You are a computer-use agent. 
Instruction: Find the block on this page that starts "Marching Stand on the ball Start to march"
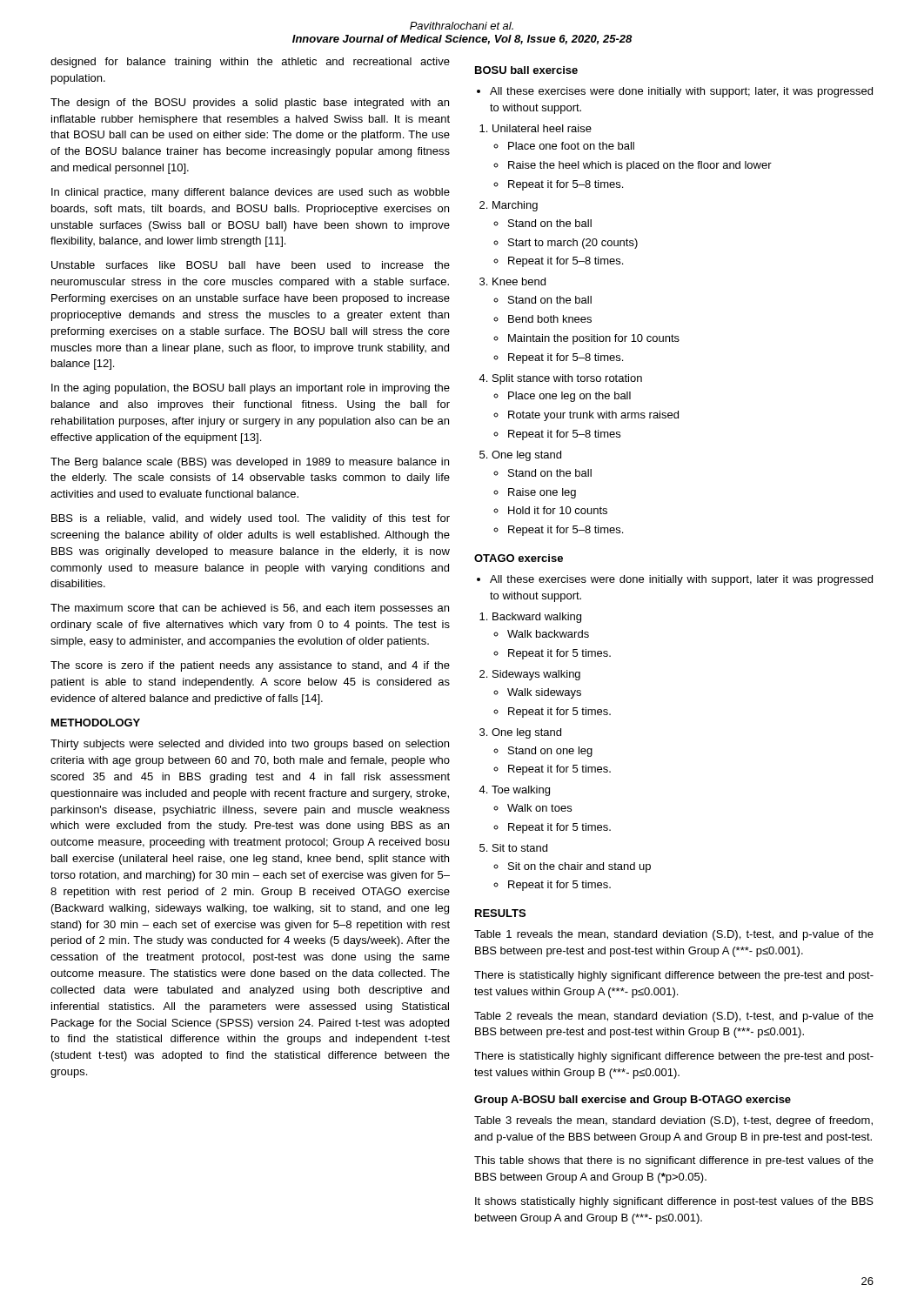pos(509,206)
